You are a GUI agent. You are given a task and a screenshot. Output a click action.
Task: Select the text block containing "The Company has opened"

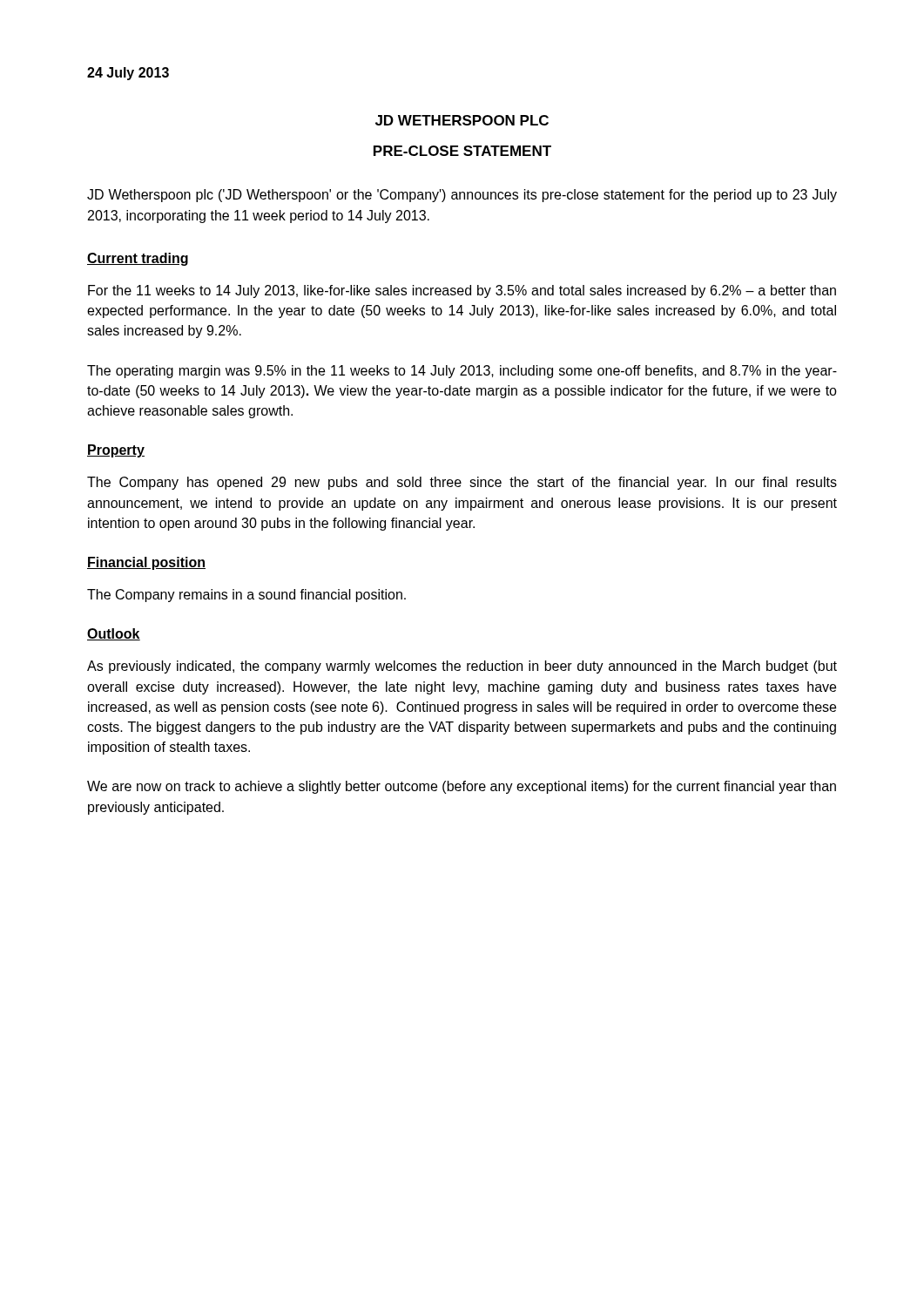[462, 503]
